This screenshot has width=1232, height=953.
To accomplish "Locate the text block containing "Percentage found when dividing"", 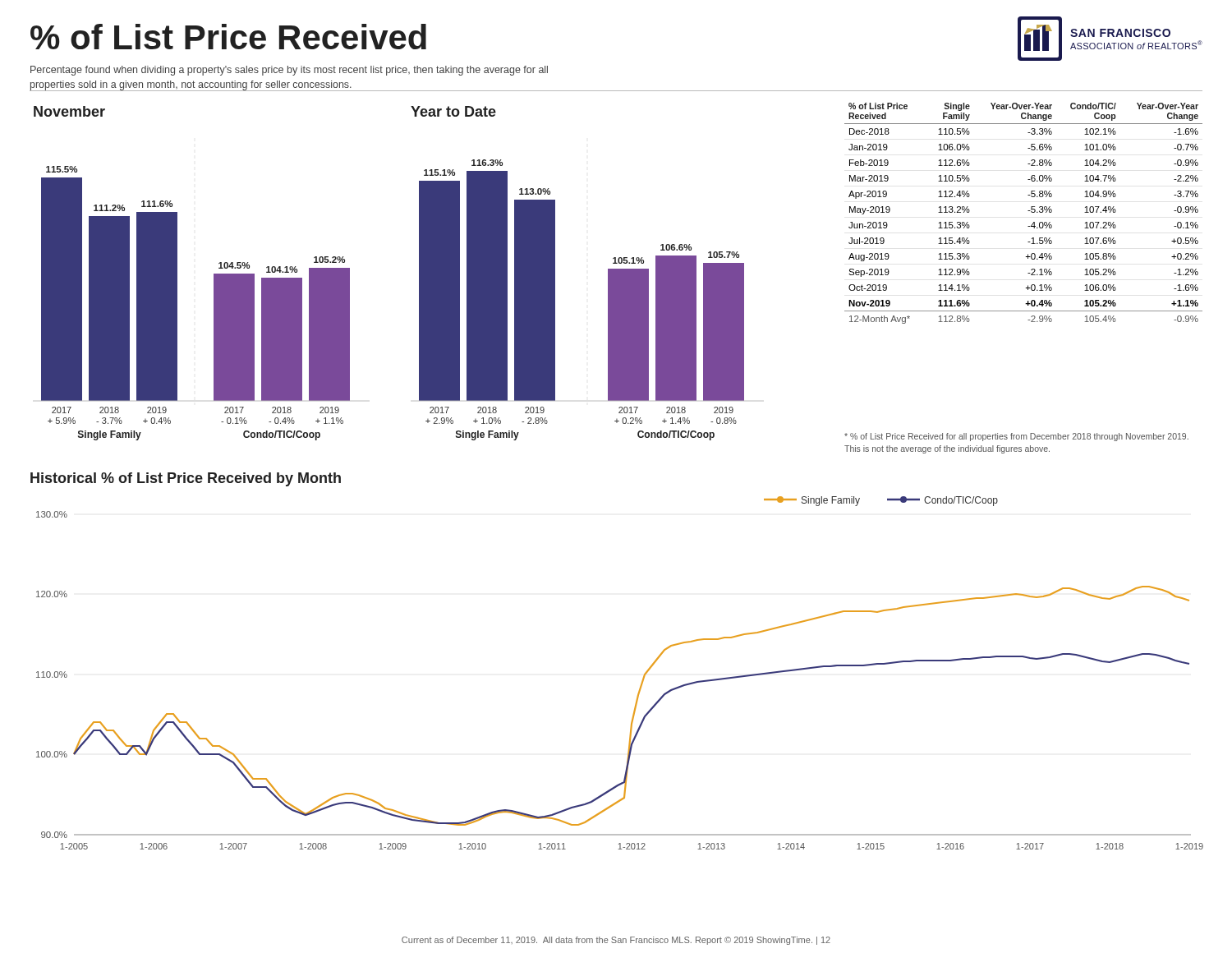I will tap(289, 77).
